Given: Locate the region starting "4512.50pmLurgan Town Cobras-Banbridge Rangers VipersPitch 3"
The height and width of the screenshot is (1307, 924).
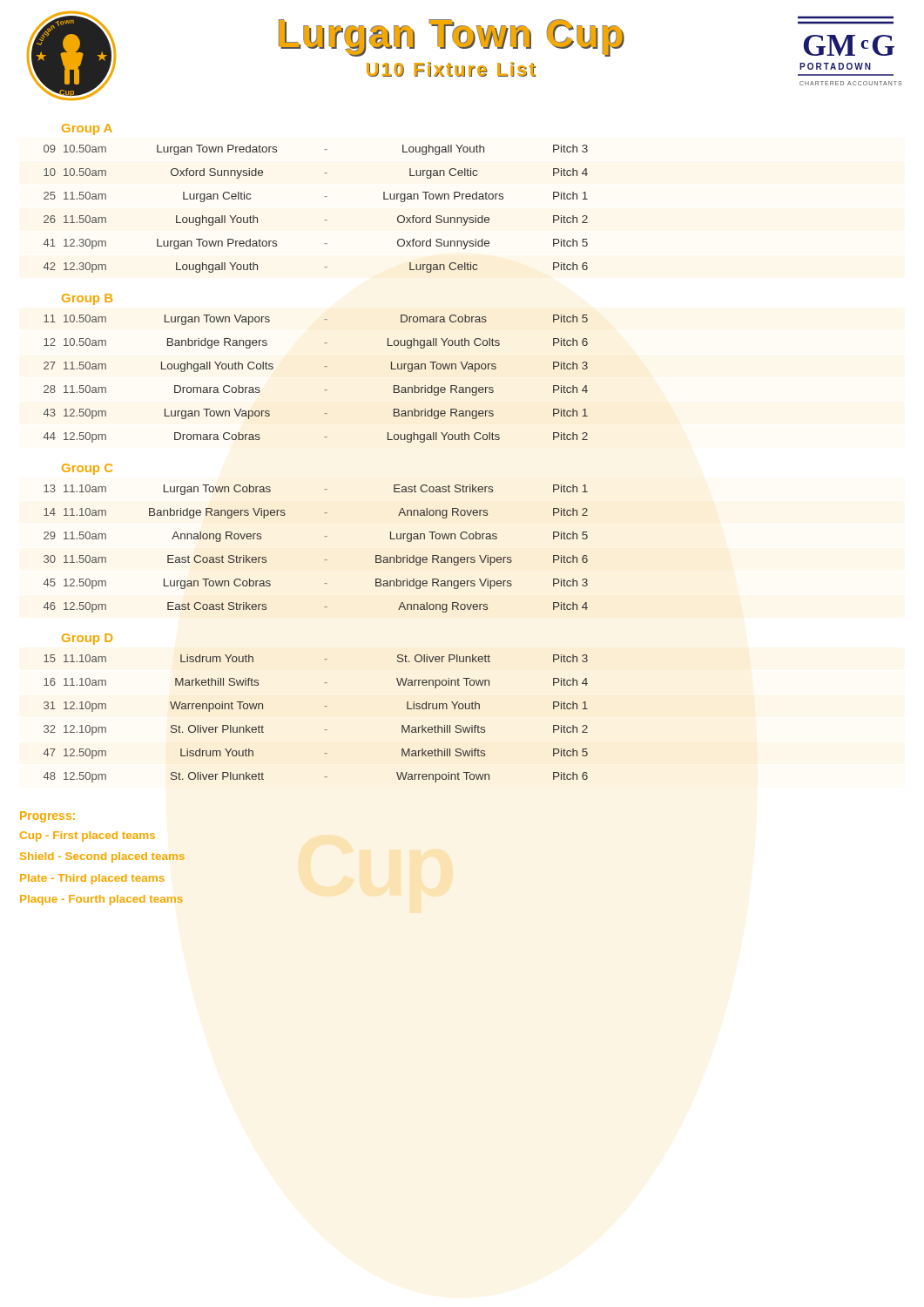Looking at the screenshot, I should click(x=320, y=583).
